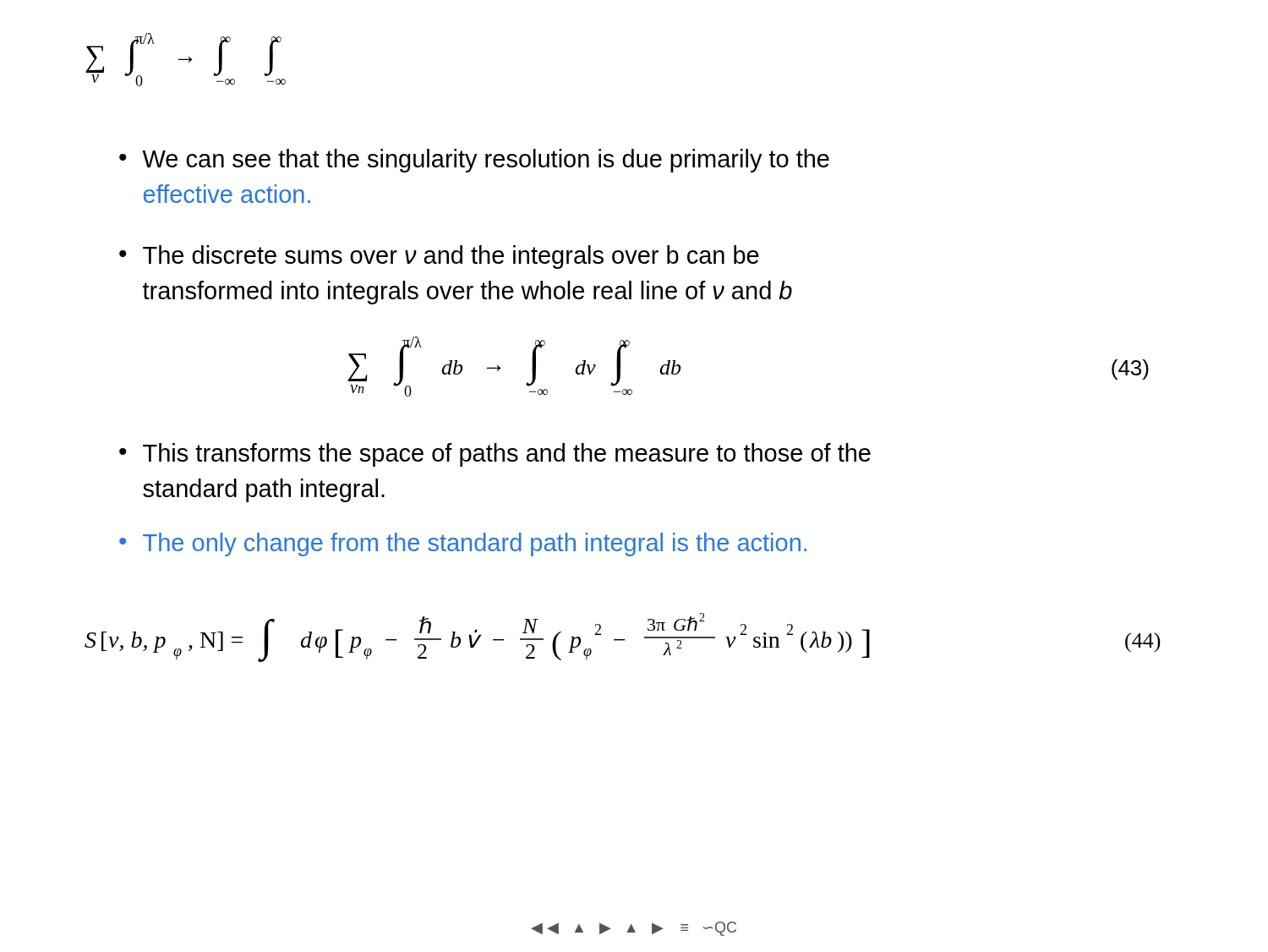Locate the text starting "∑ νn ∫ π/λ 0 db →"
1268x952 pixels.
point(536,367)
